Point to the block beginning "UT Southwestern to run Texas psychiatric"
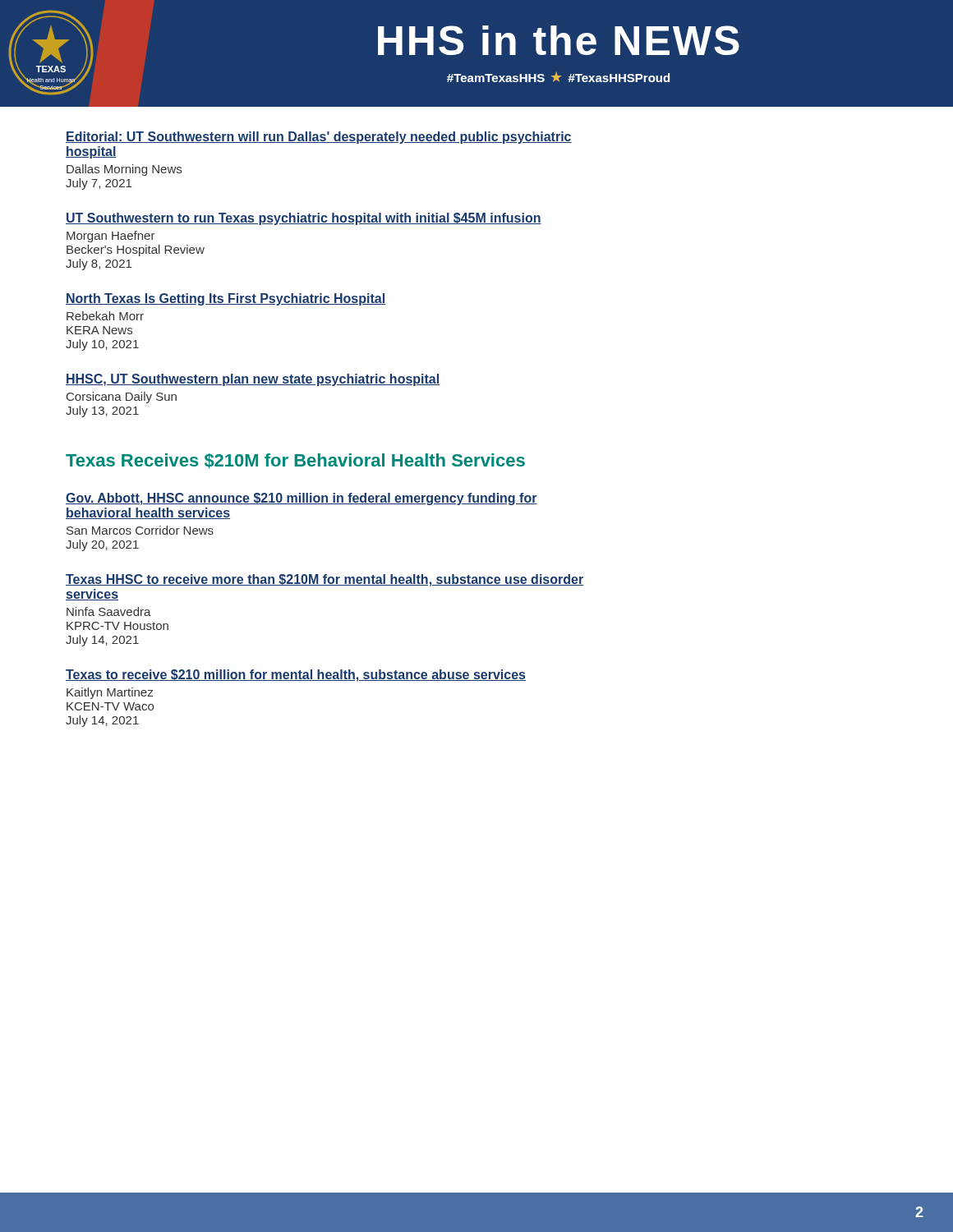This screenshot has width=953, height=1232. coord(304,219)
